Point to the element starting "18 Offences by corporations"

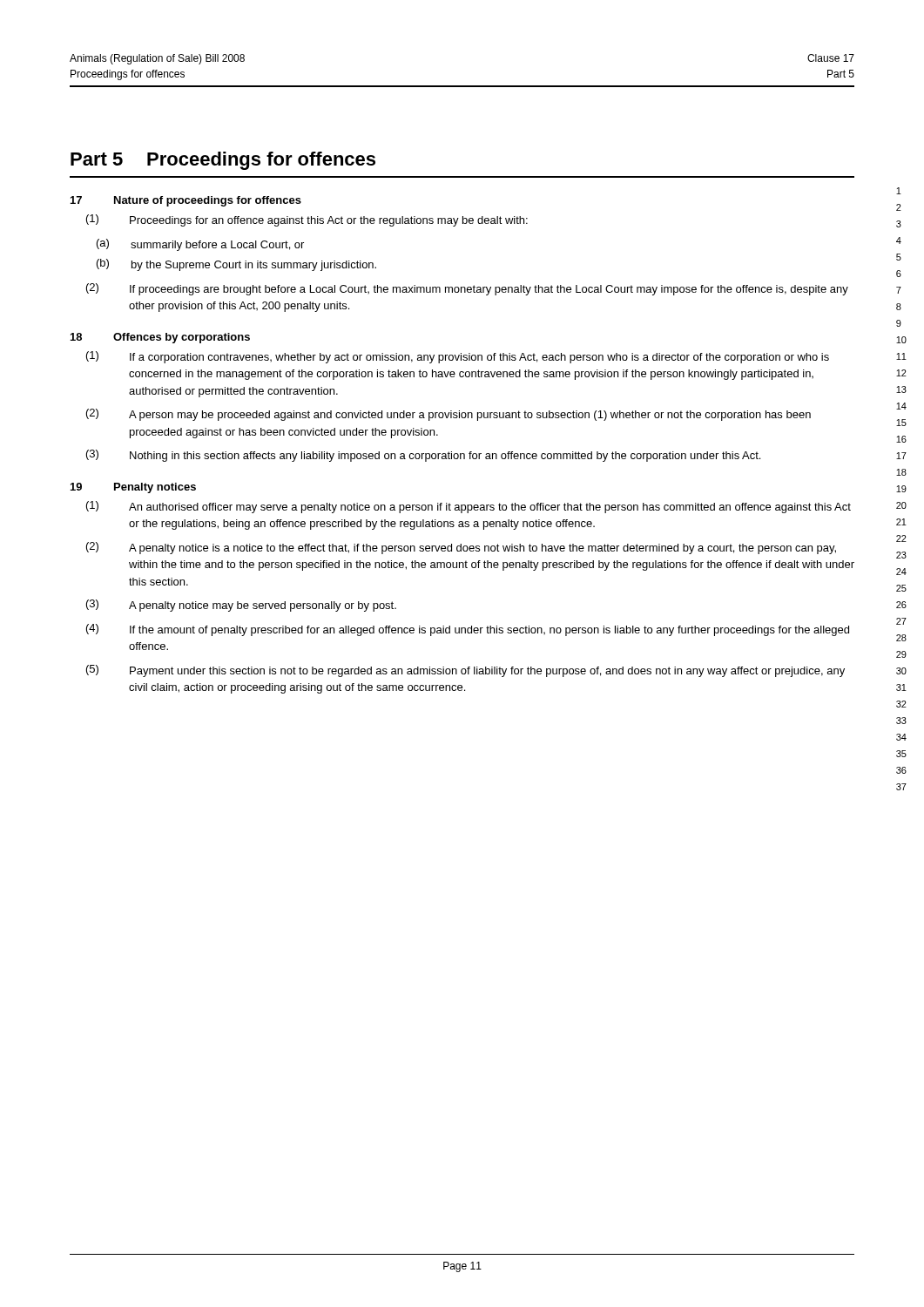point(160,336)
